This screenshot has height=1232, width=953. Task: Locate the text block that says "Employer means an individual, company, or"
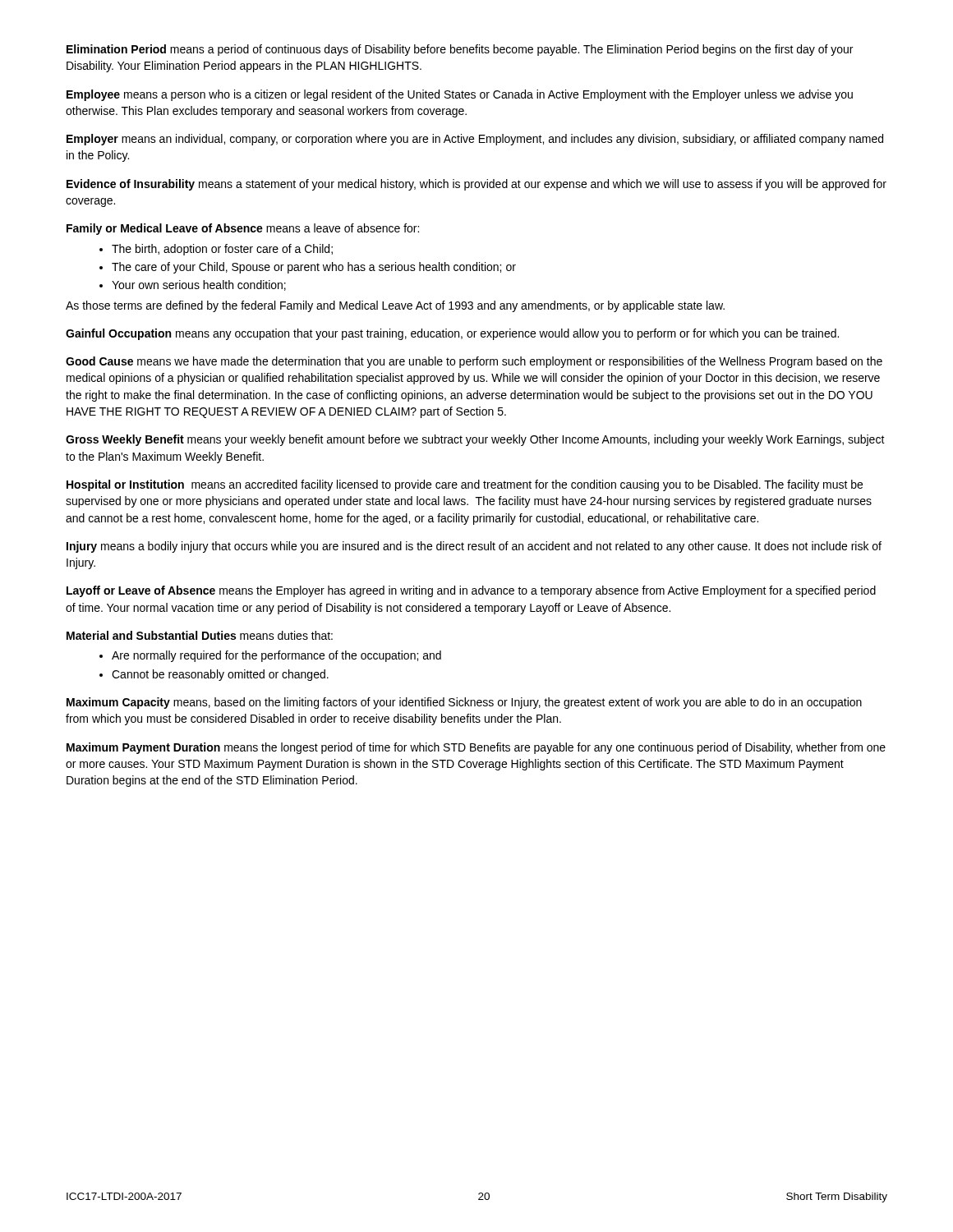pyautogui.click(x=476, y=147)
